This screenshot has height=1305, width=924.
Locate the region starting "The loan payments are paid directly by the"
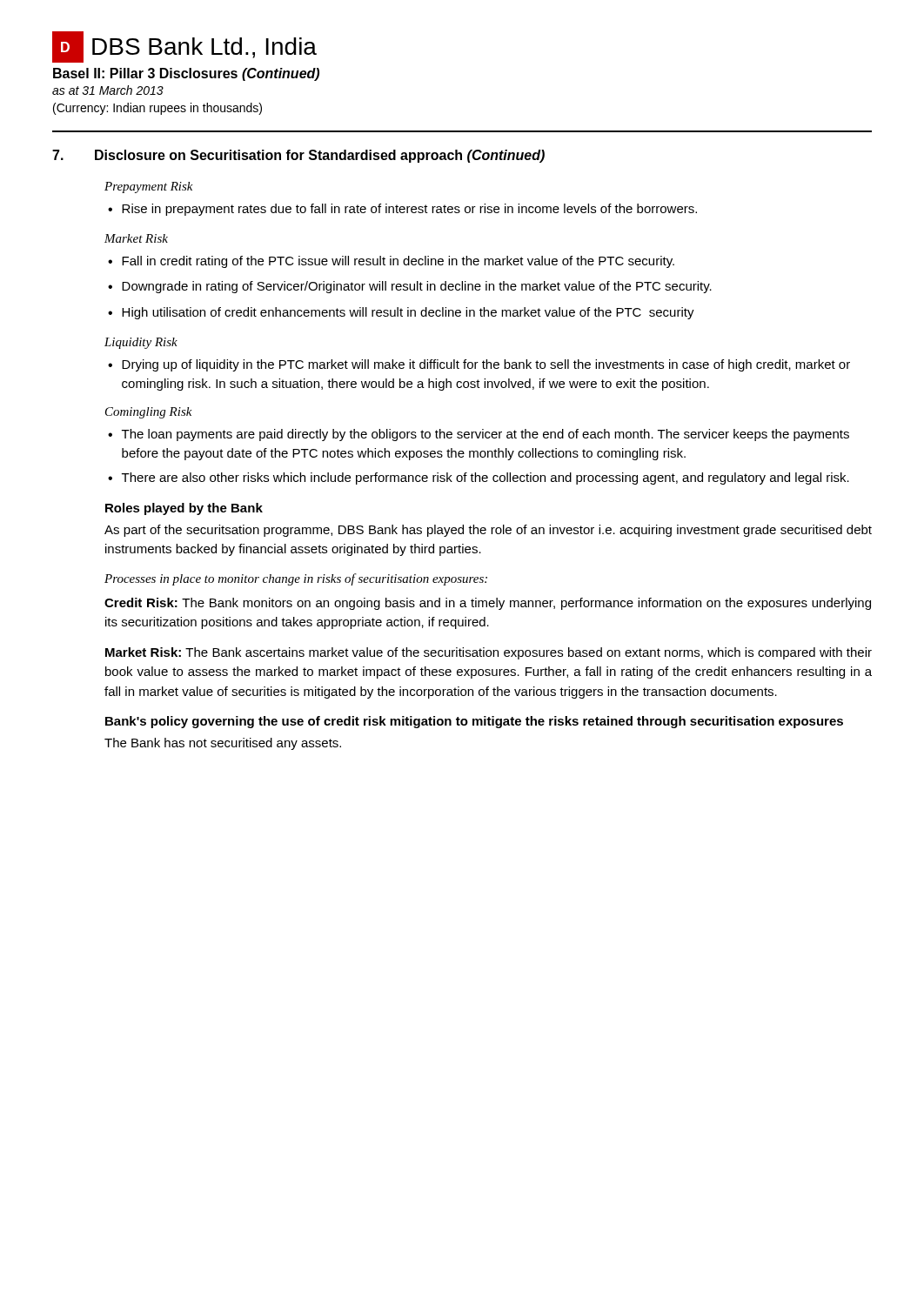pos(497,444)
